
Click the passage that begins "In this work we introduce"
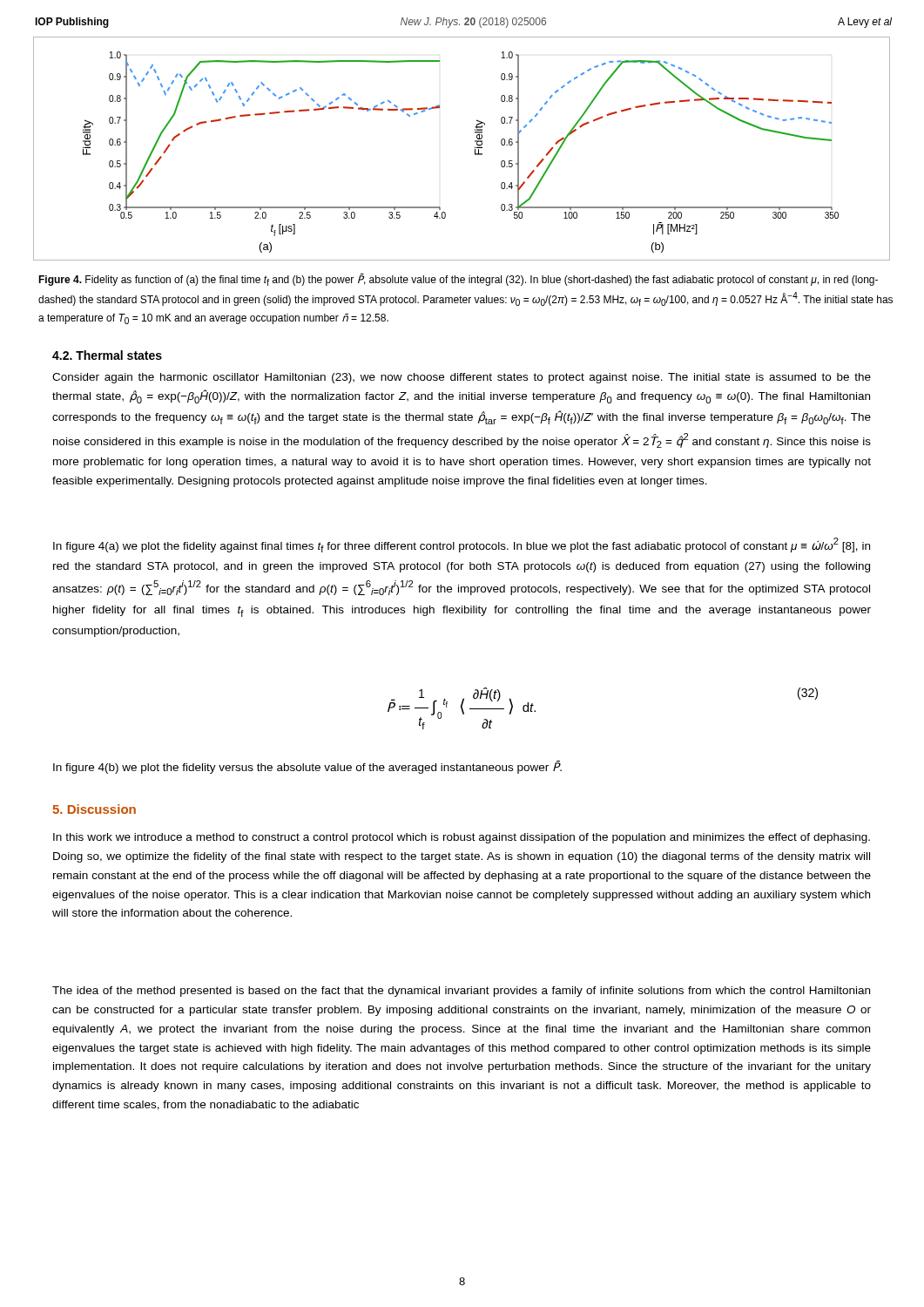coord(462,875)
